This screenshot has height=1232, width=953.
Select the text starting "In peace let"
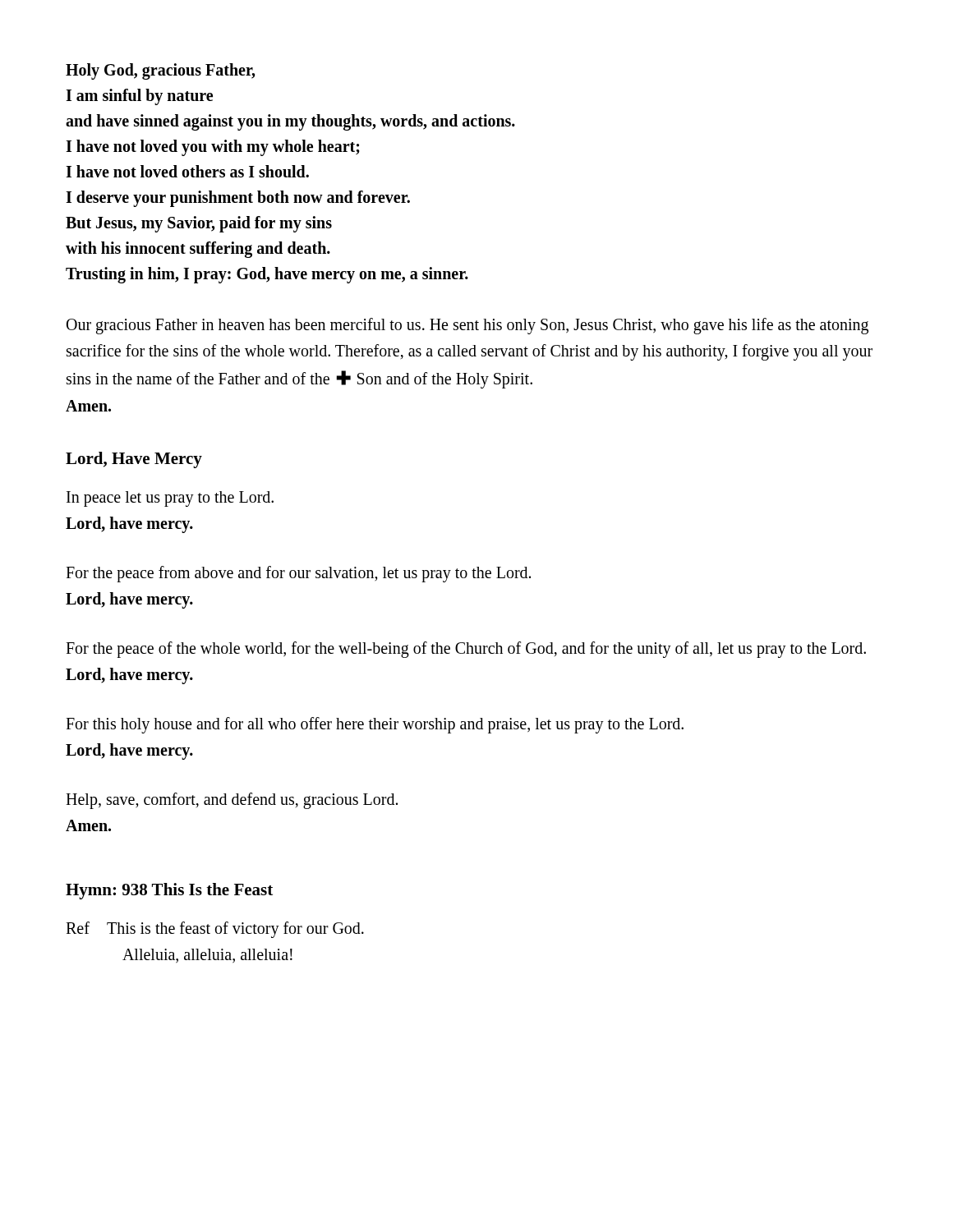(x=170, y=499)
